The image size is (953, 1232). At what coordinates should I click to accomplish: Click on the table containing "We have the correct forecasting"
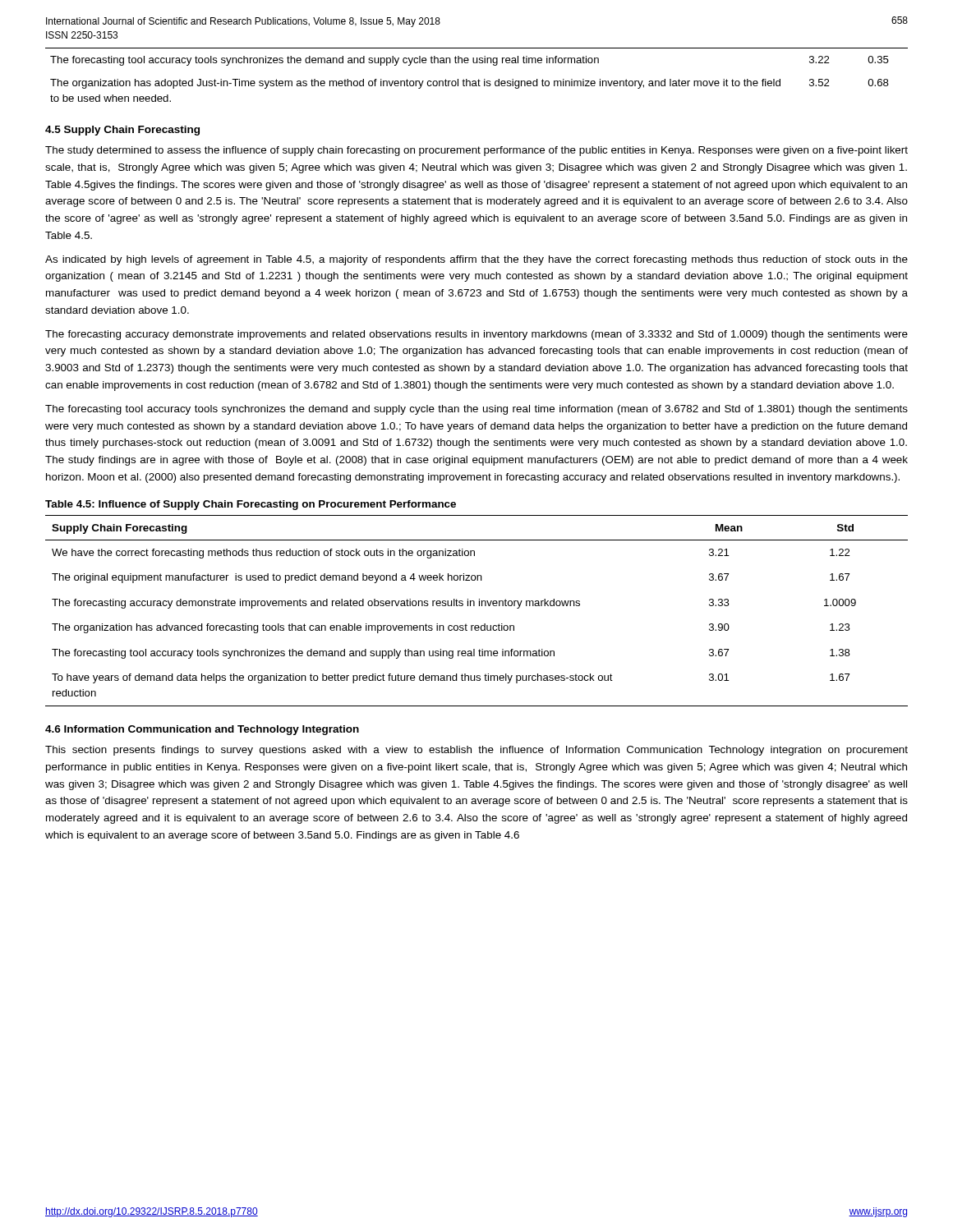pyautogui.click(x=476, y=610)
